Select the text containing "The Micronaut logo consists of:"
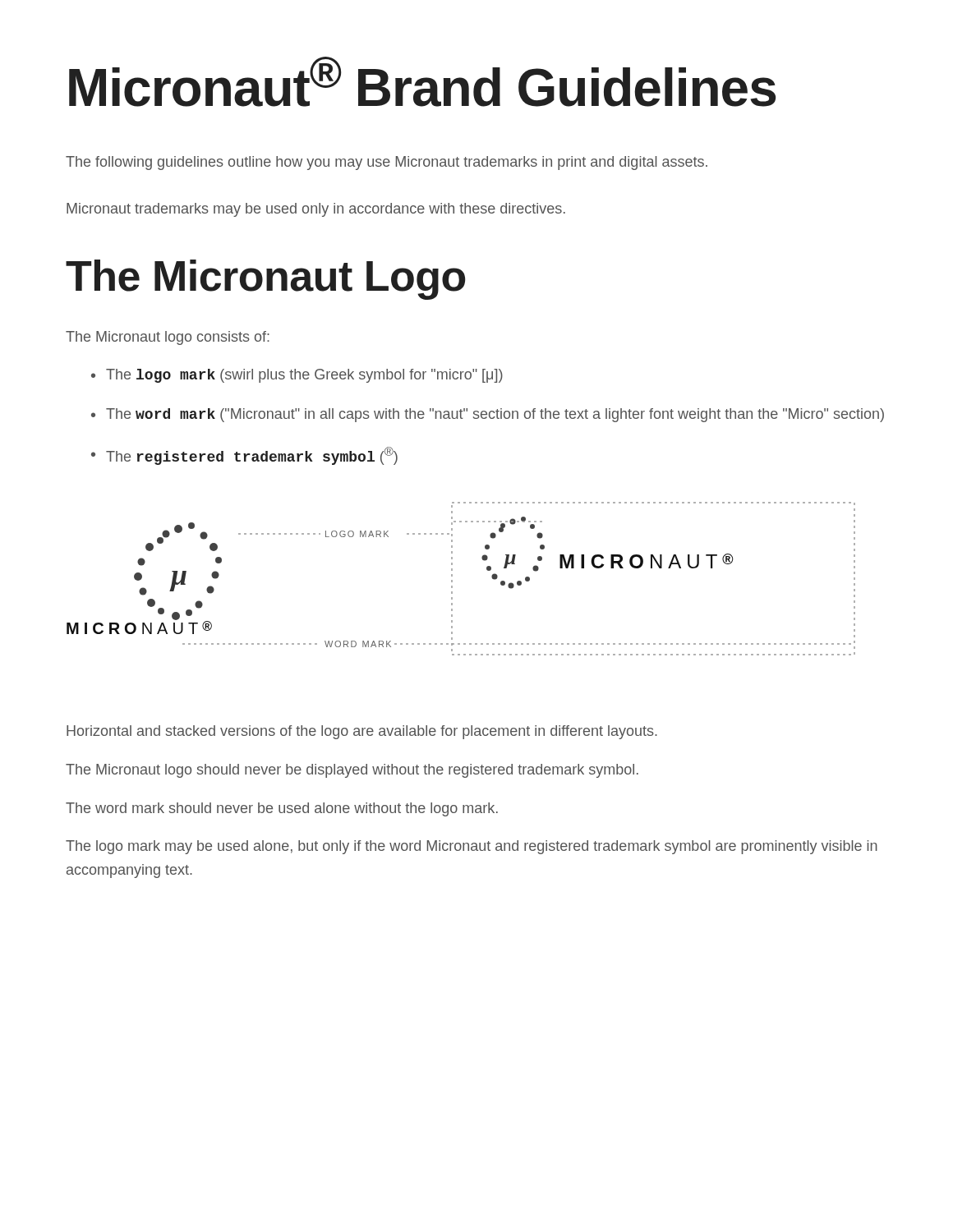This screenshot has height=1232, width=953. [168, 338]
